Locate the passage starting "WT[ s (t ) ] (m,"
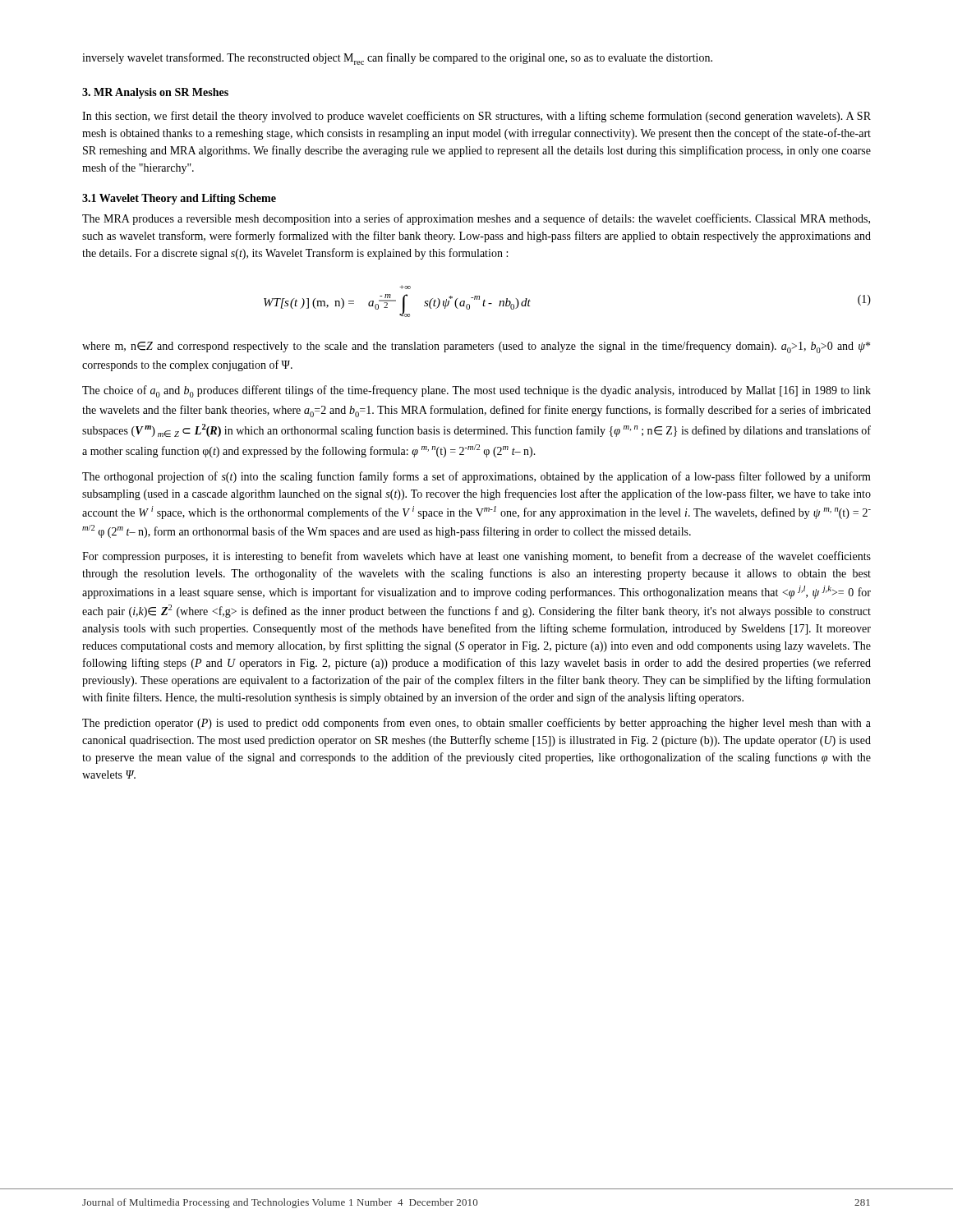Image resolution: width=953 pixels, height=1232 pixels. click(476, 299)
